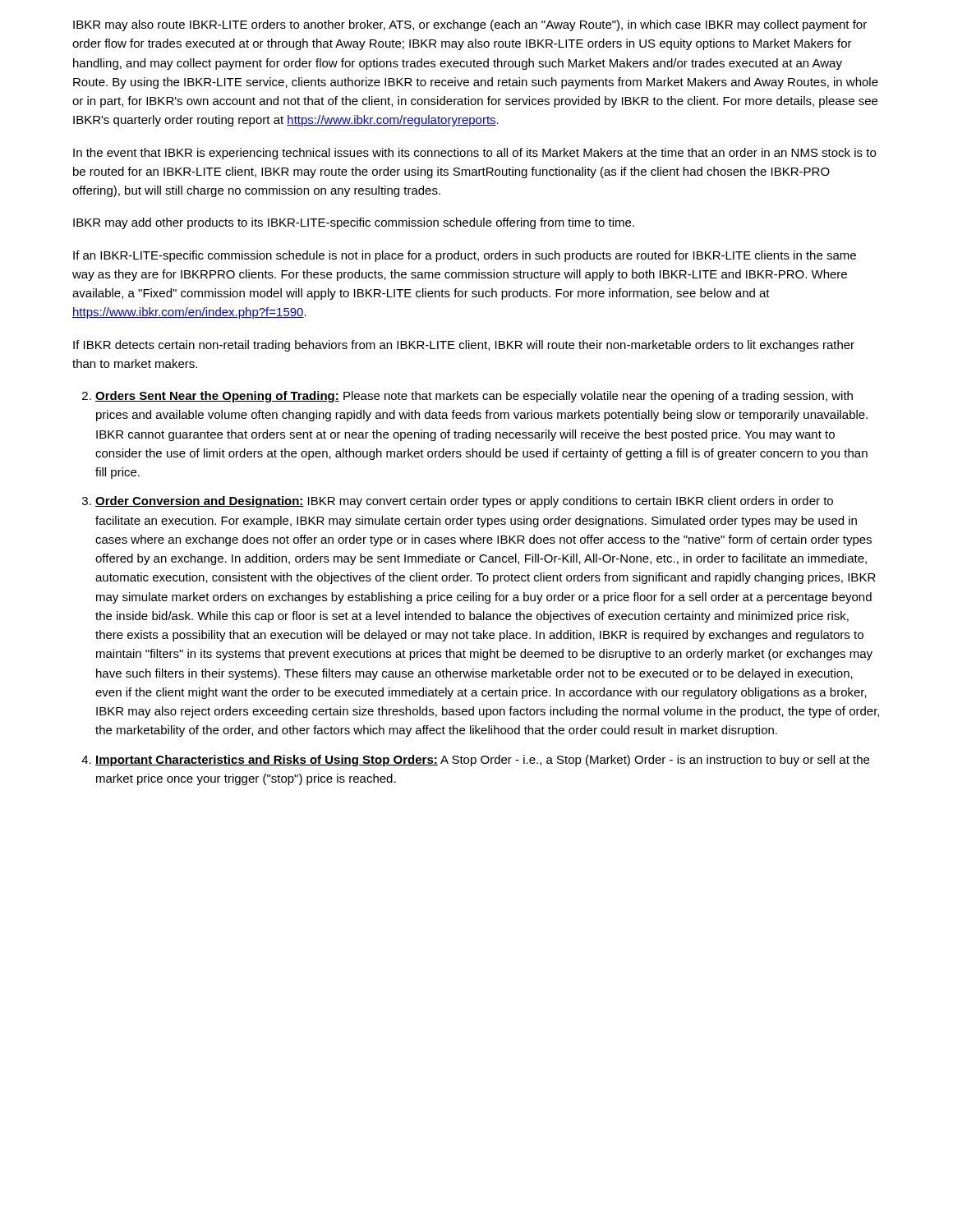Click the passage that begins "If IBKR detects certain non-retail"

(463, 354)
